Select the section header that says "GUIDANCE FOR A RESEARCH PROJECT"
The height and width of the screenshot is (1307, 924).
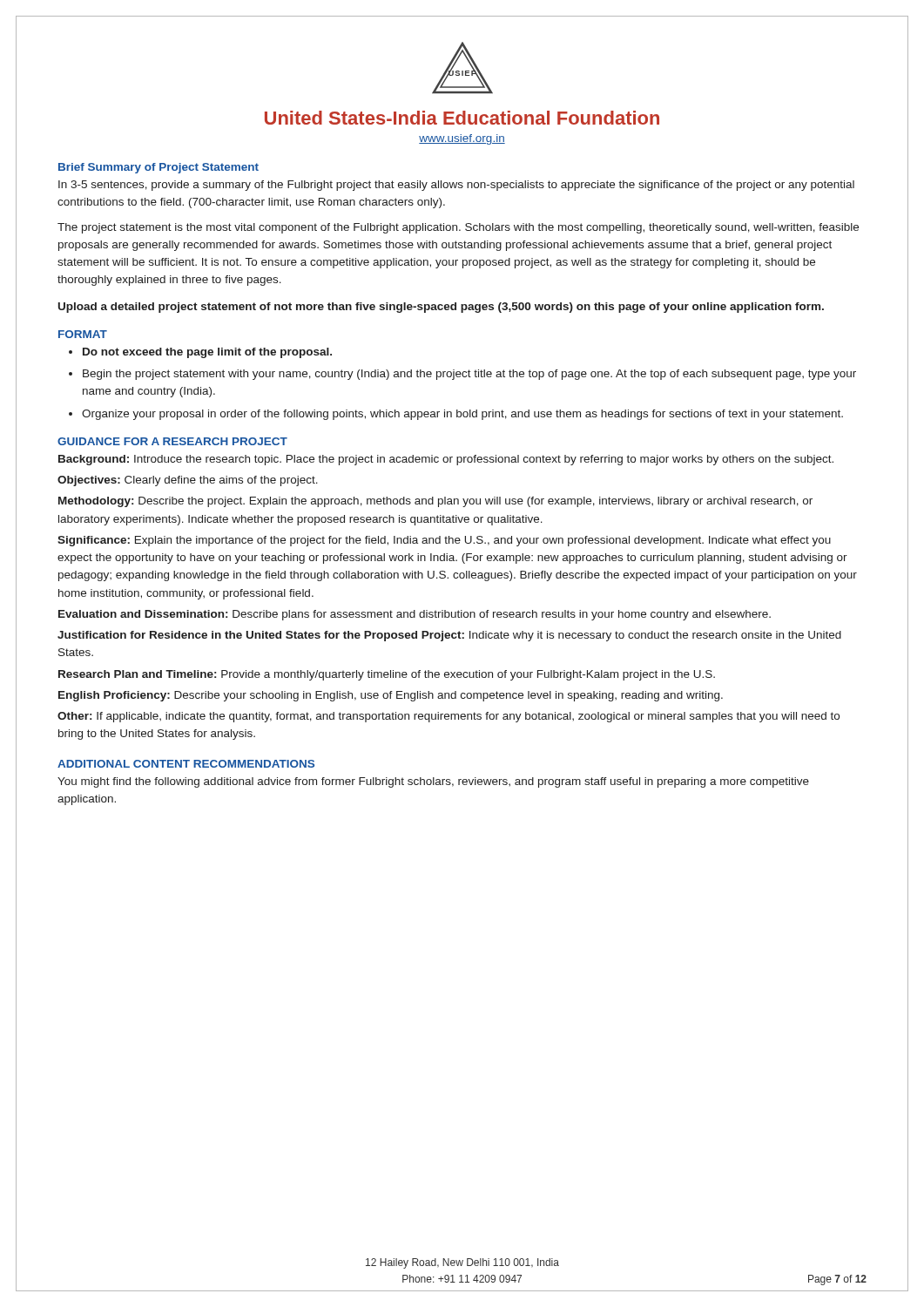click(172, 441)
